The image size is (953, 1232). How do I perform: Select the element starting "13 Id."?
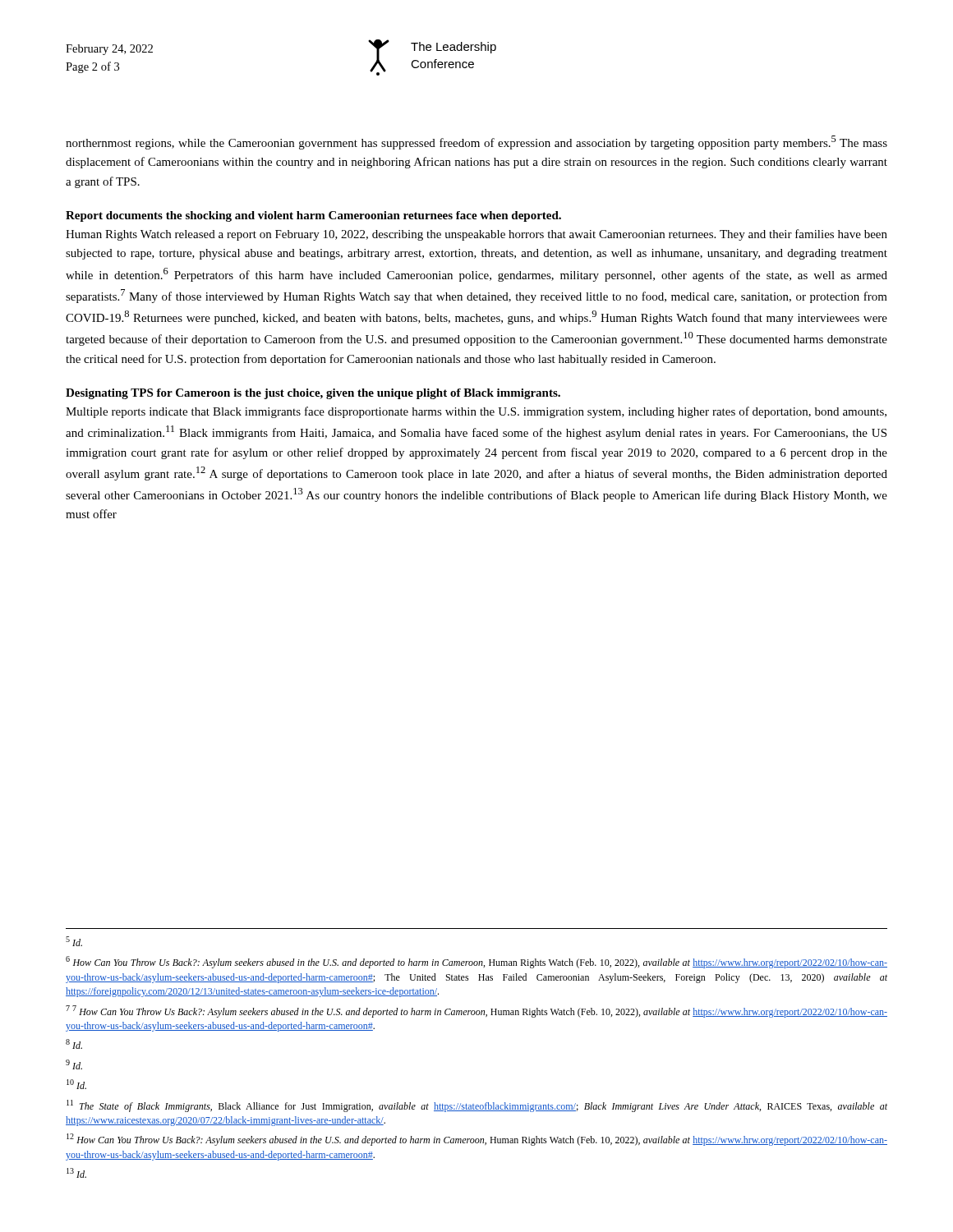click(x=76, y=1173)
